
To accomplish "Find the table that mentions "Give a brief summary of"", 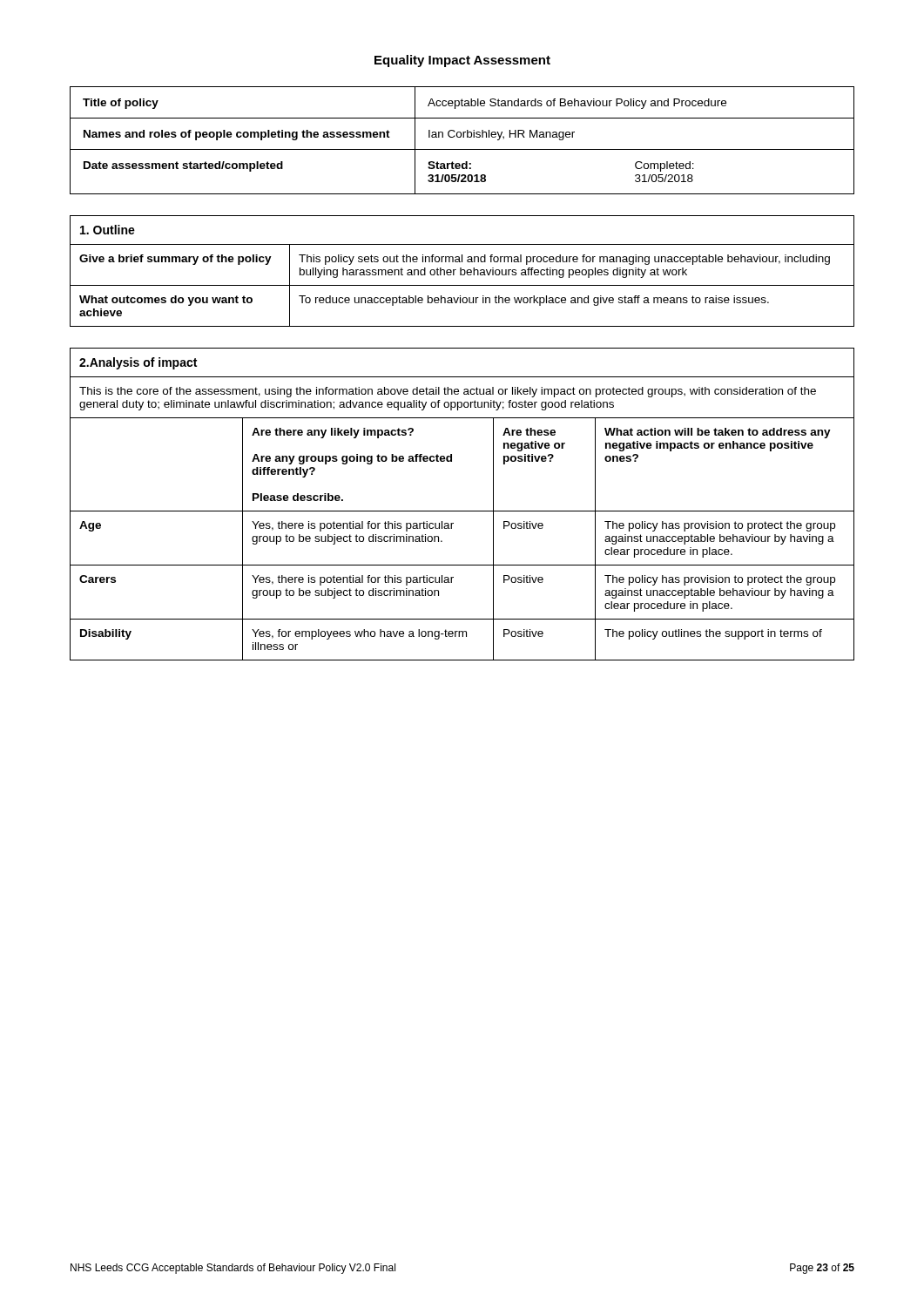I will [x=462, y=271].
